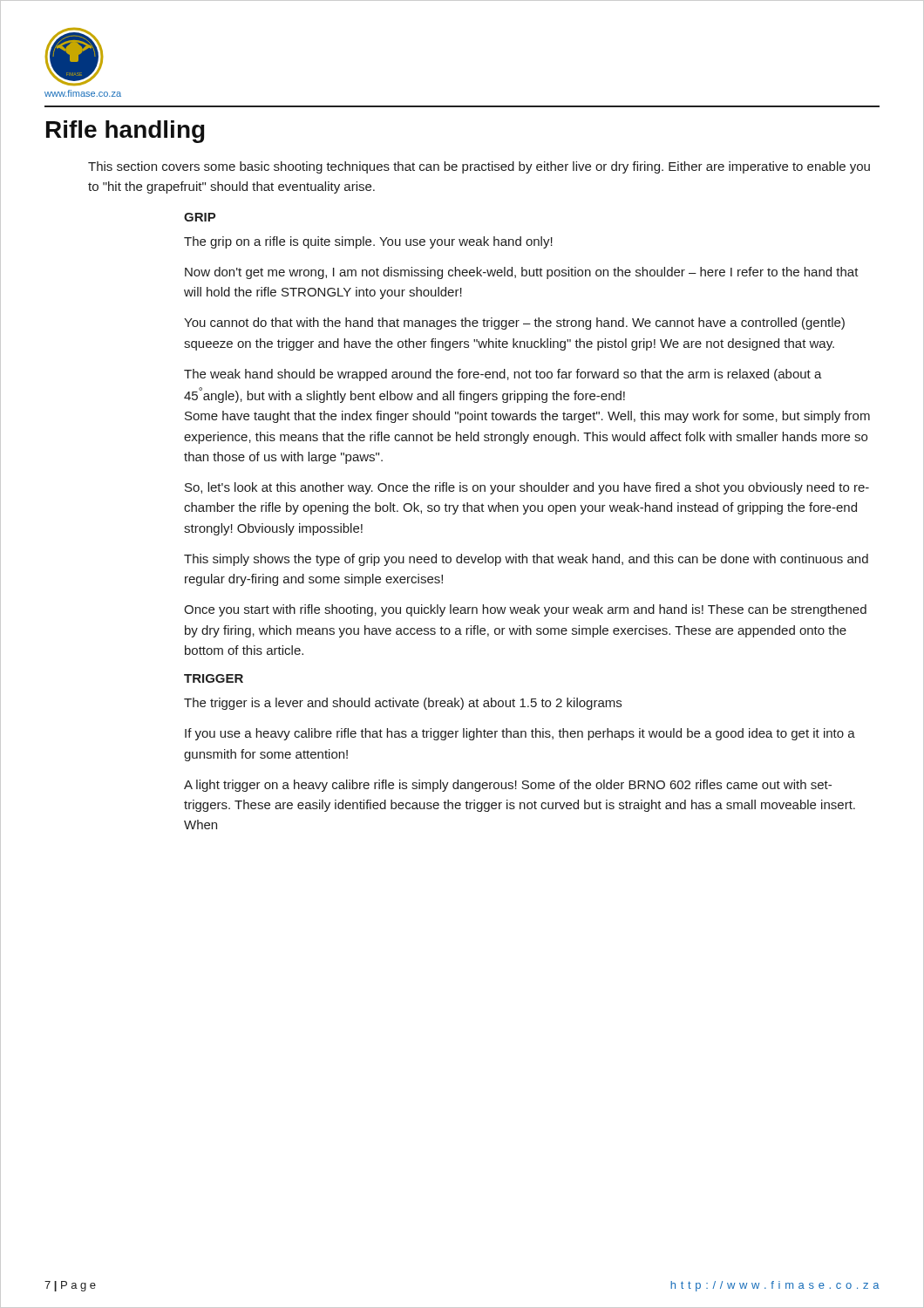
Task: Click the passage that begins "If you use a heavy"
Action: coord(519,743)
